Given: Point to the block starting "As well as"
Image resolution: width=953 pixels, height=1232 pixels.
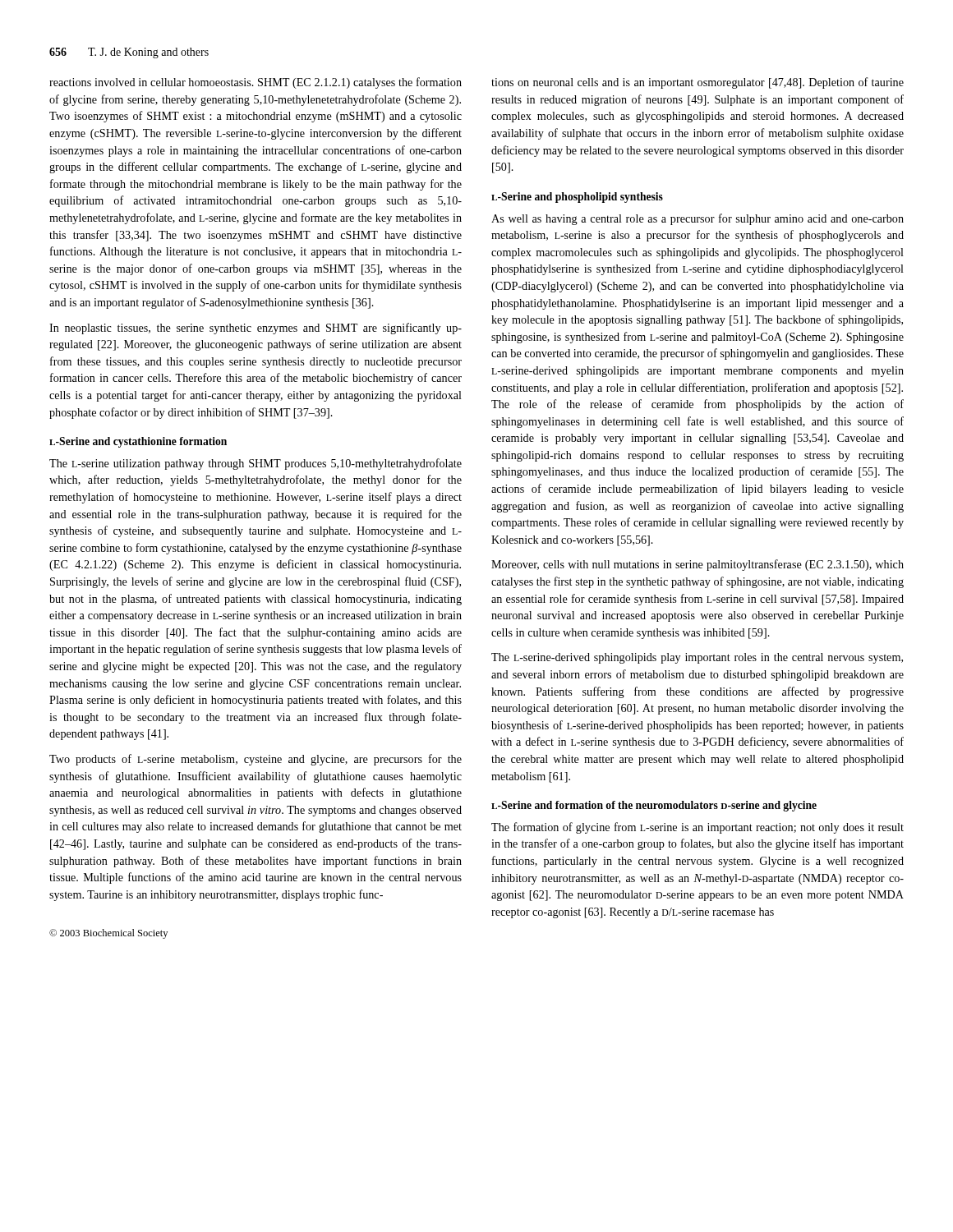Looking at the screenshot, I should tap(698, 379).
